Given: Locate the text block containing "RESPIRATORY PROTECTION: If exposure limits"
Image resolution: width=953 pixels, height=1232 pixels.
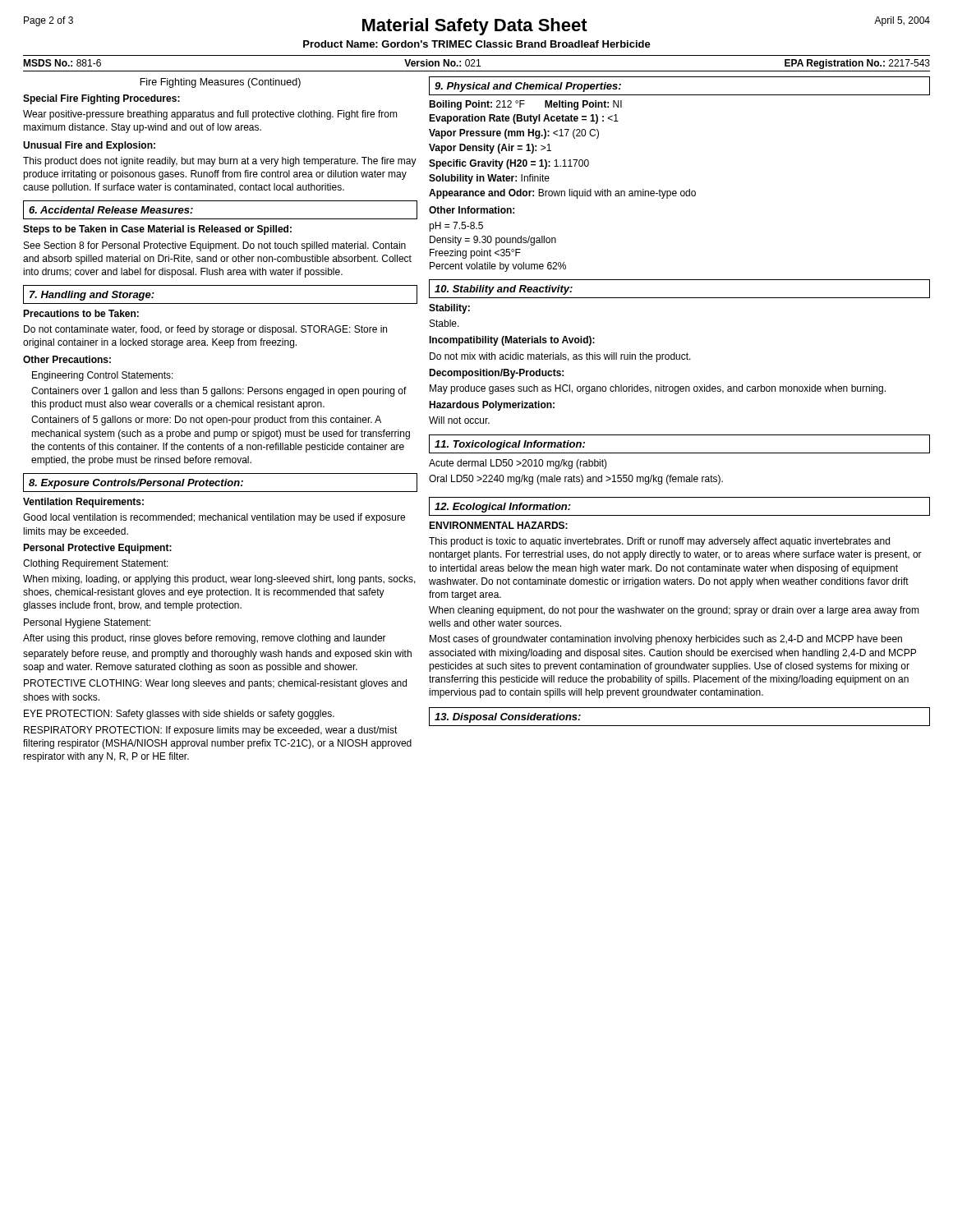Looking at the screenshot, I should [x=217, y=743].
